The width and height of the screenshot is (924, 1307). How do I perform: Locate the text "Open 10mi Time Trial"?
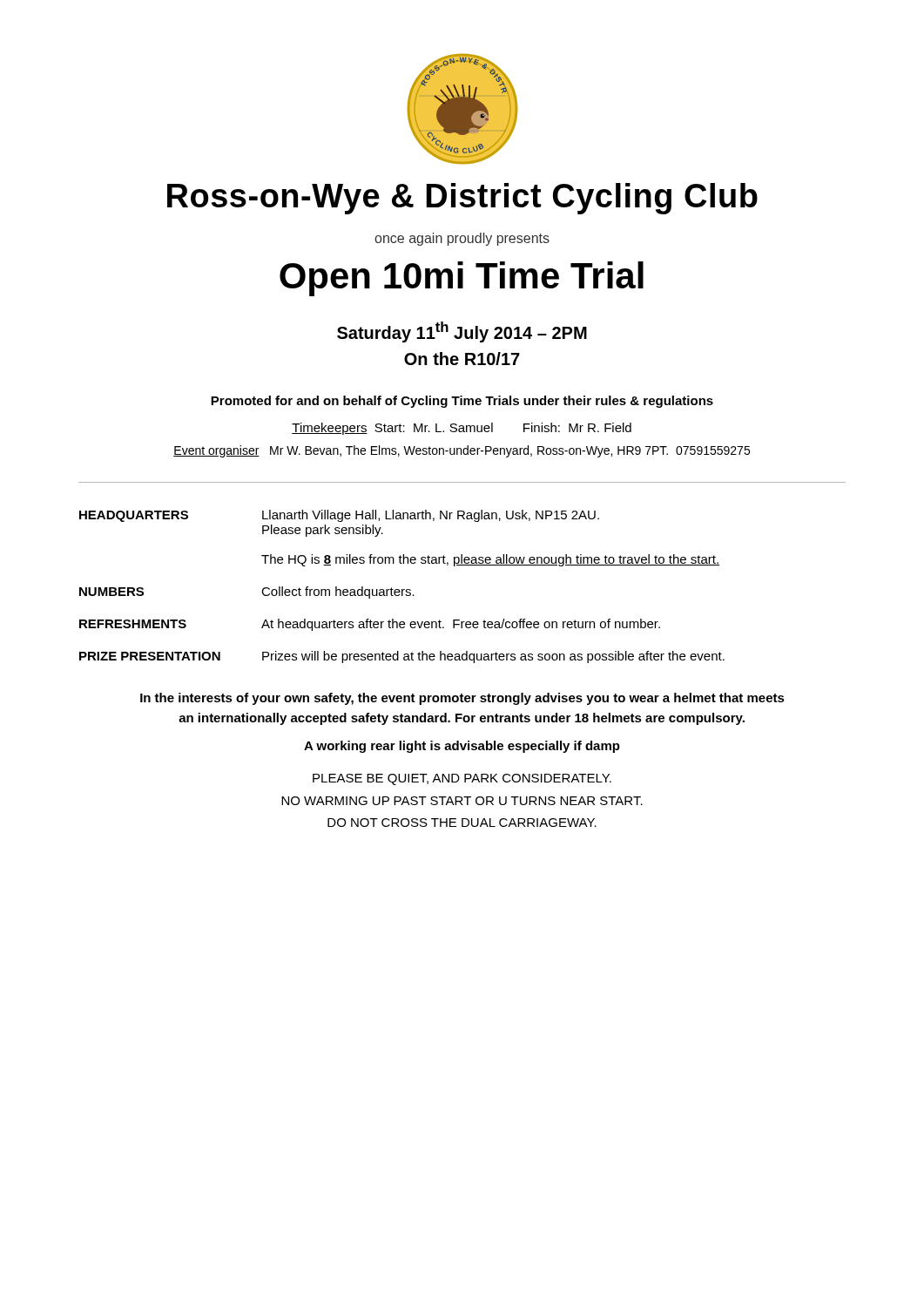pos(462,276)
